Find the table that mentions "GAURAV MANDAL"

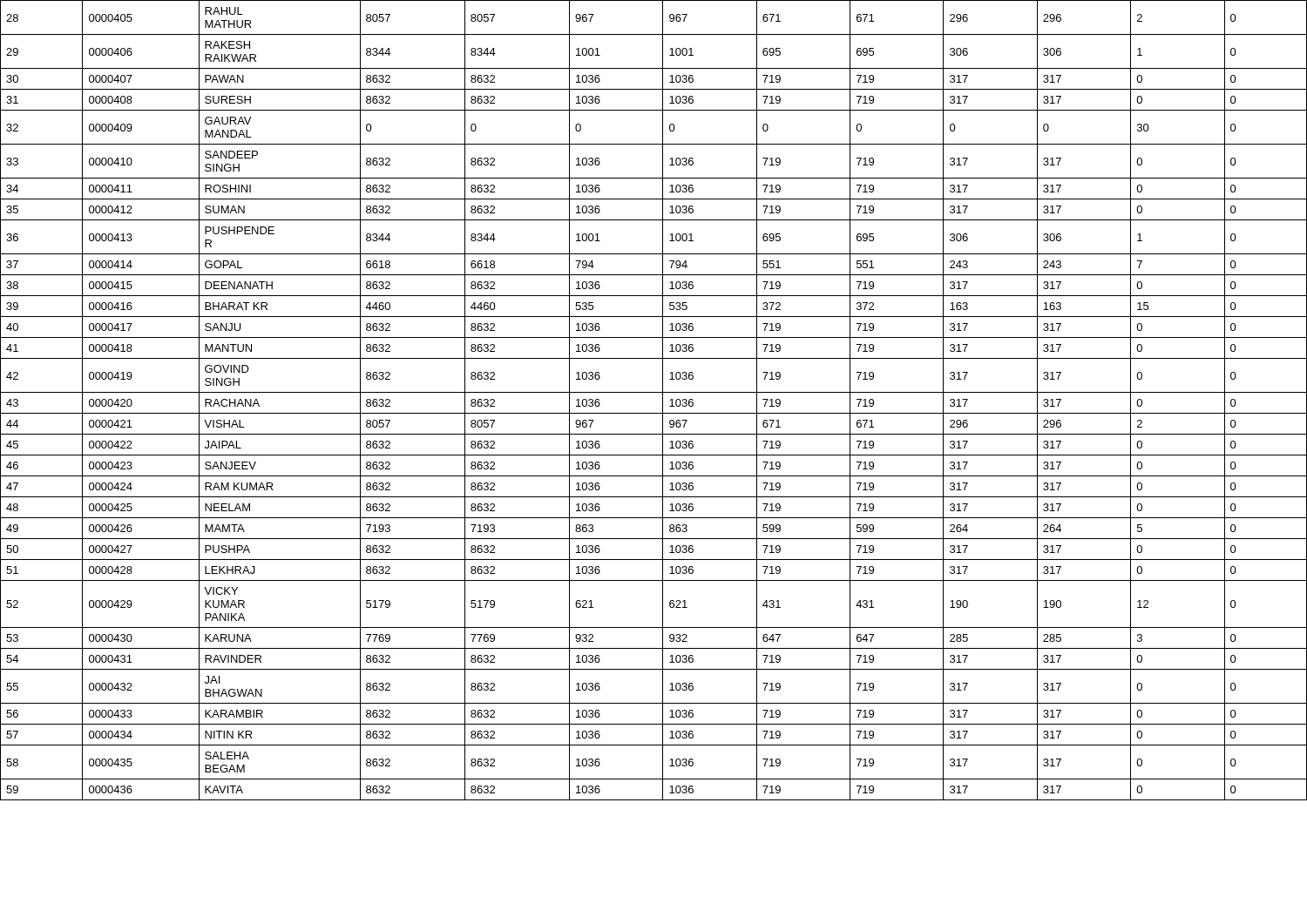click(654, 400)
